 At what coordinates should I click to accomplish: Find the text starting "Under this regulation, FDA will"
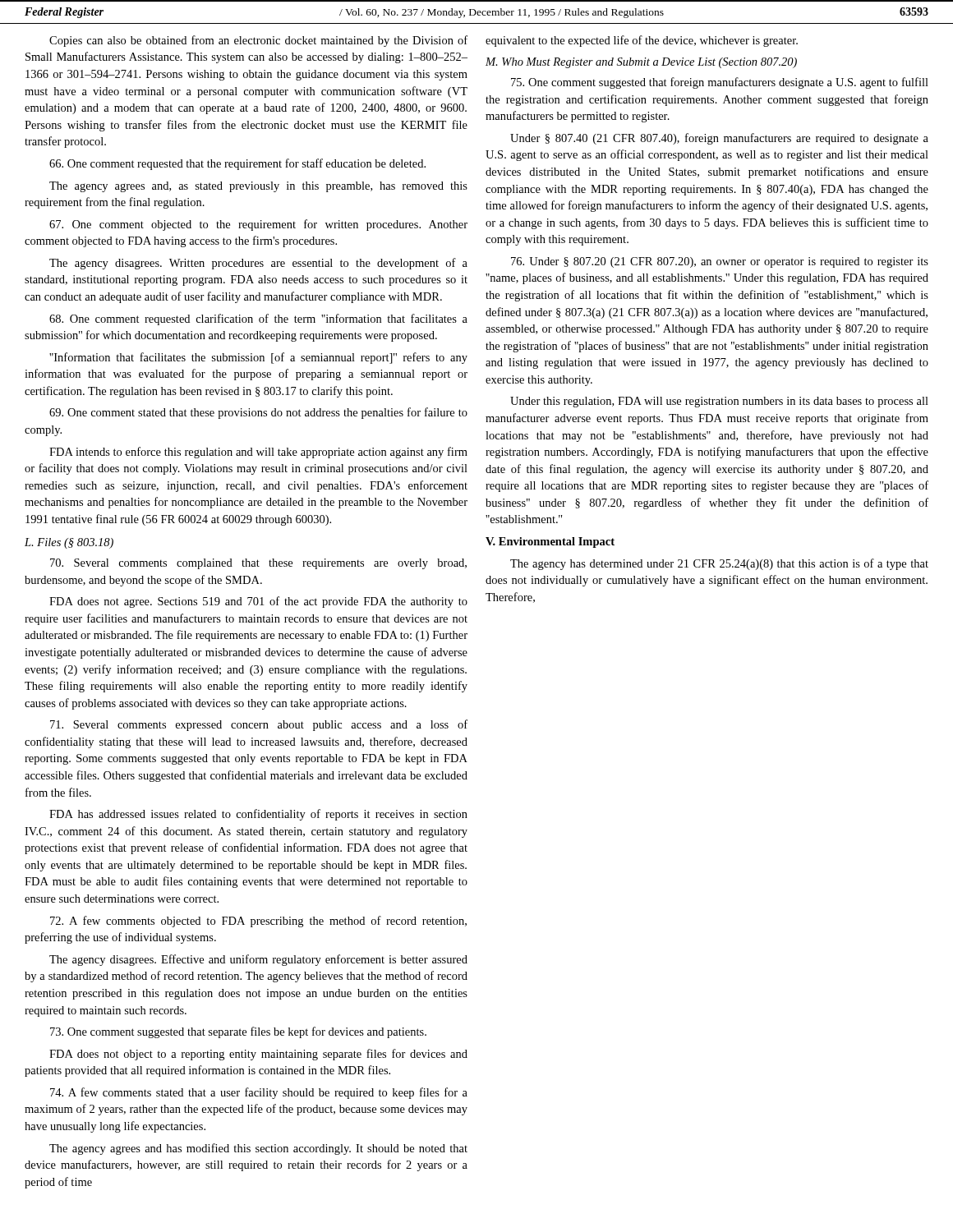click(707, 461)
